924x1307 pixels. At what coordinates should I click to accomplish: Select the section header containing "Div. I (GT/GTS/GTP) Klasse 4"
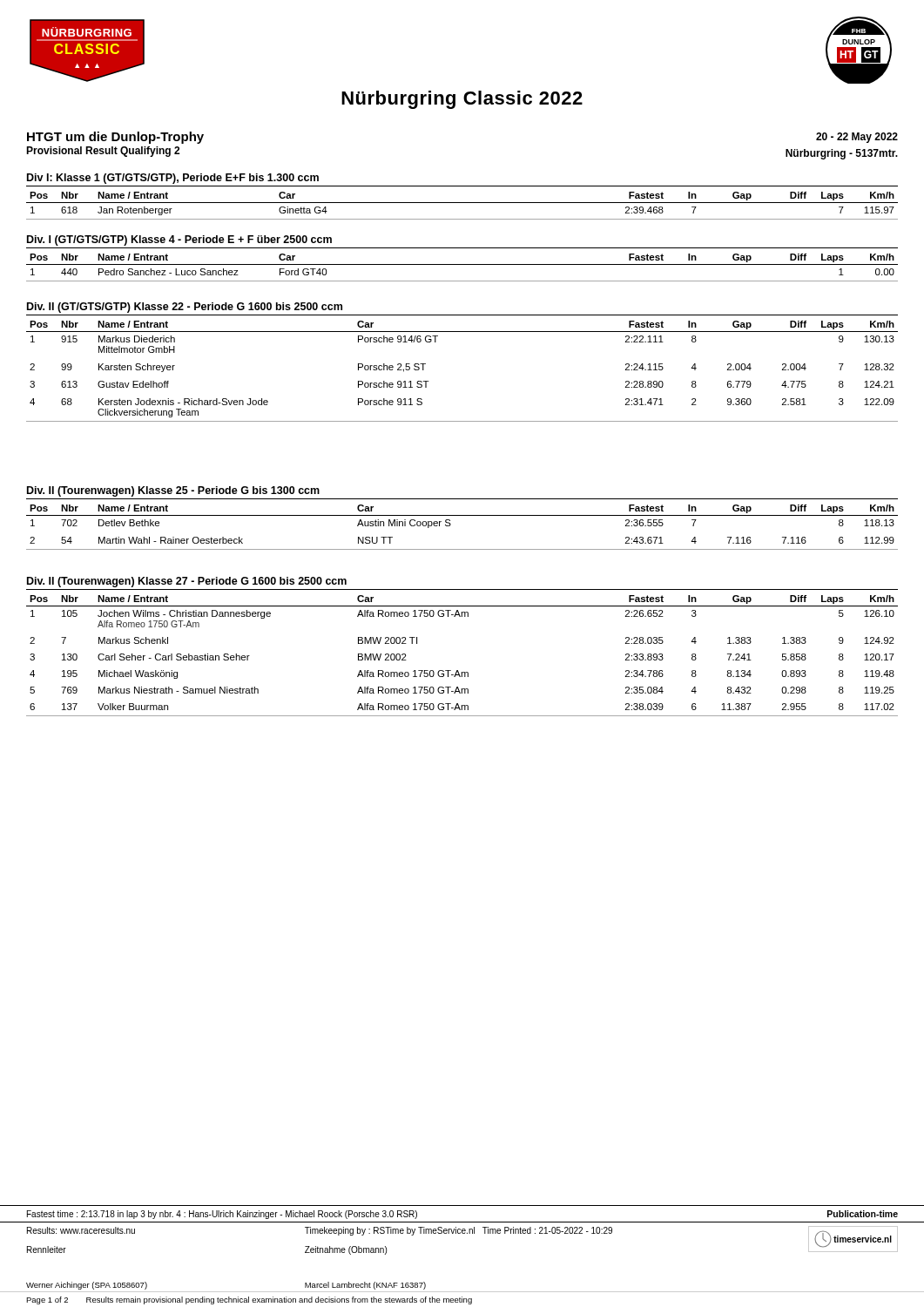pyautogui.click(x=179, y=240)
